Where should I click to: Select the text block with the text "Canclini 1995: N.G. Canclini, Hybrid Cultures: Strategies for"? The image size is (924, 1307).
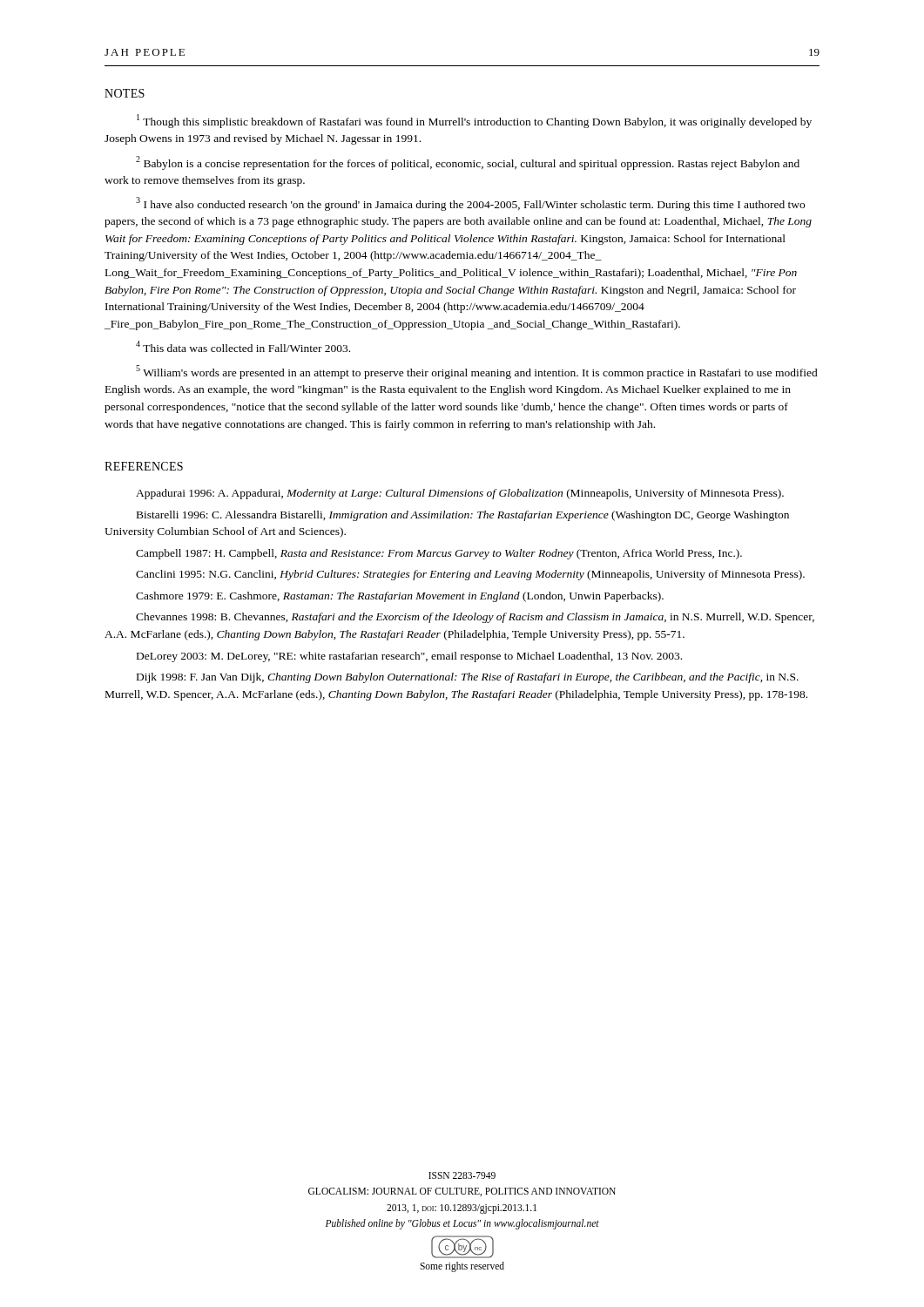(x=471, y=574)
